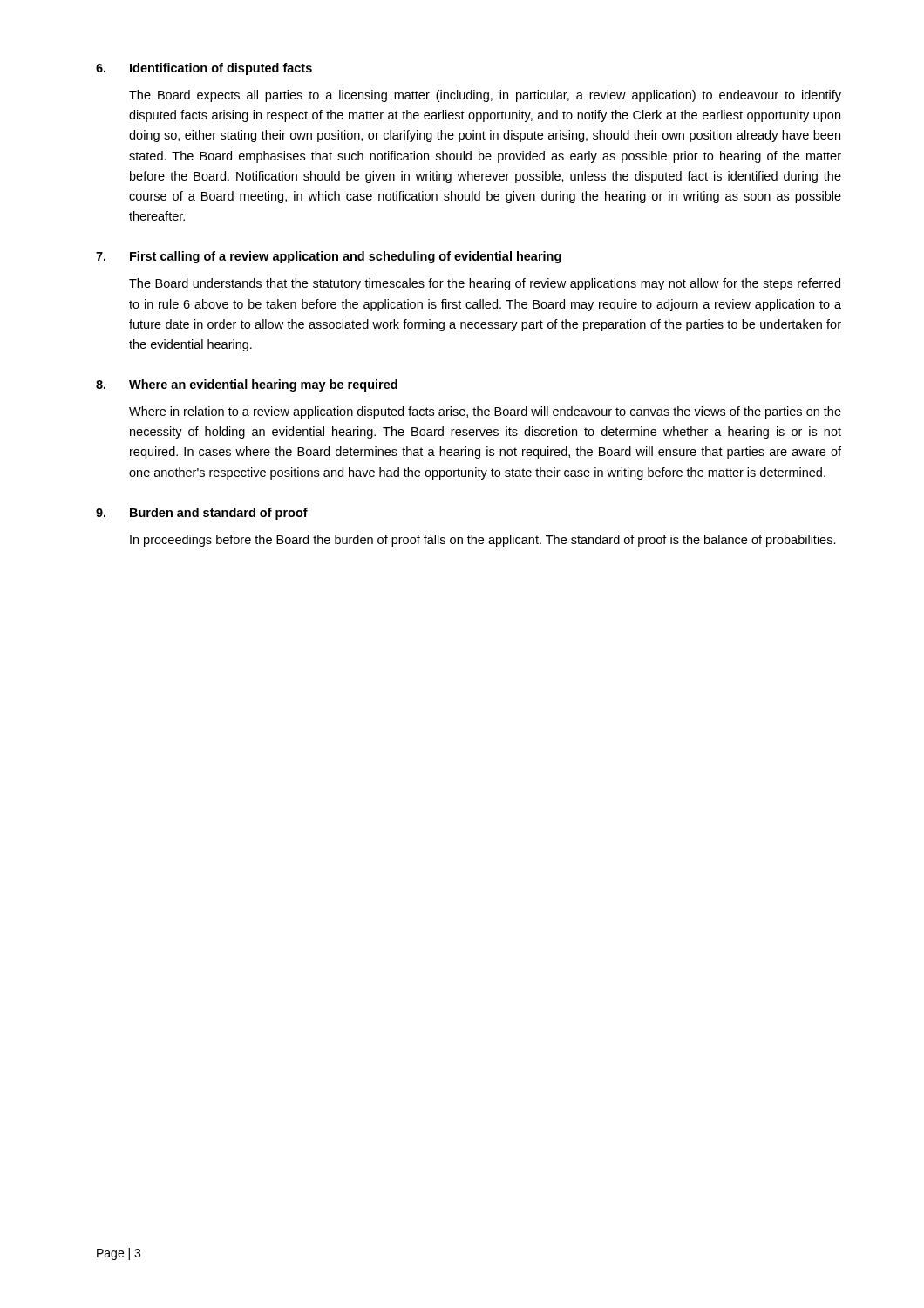Where is the section header that starts "8. Where an evidential hearing may"?
This screenshot has height=1308, width=924.
[247, 385]
